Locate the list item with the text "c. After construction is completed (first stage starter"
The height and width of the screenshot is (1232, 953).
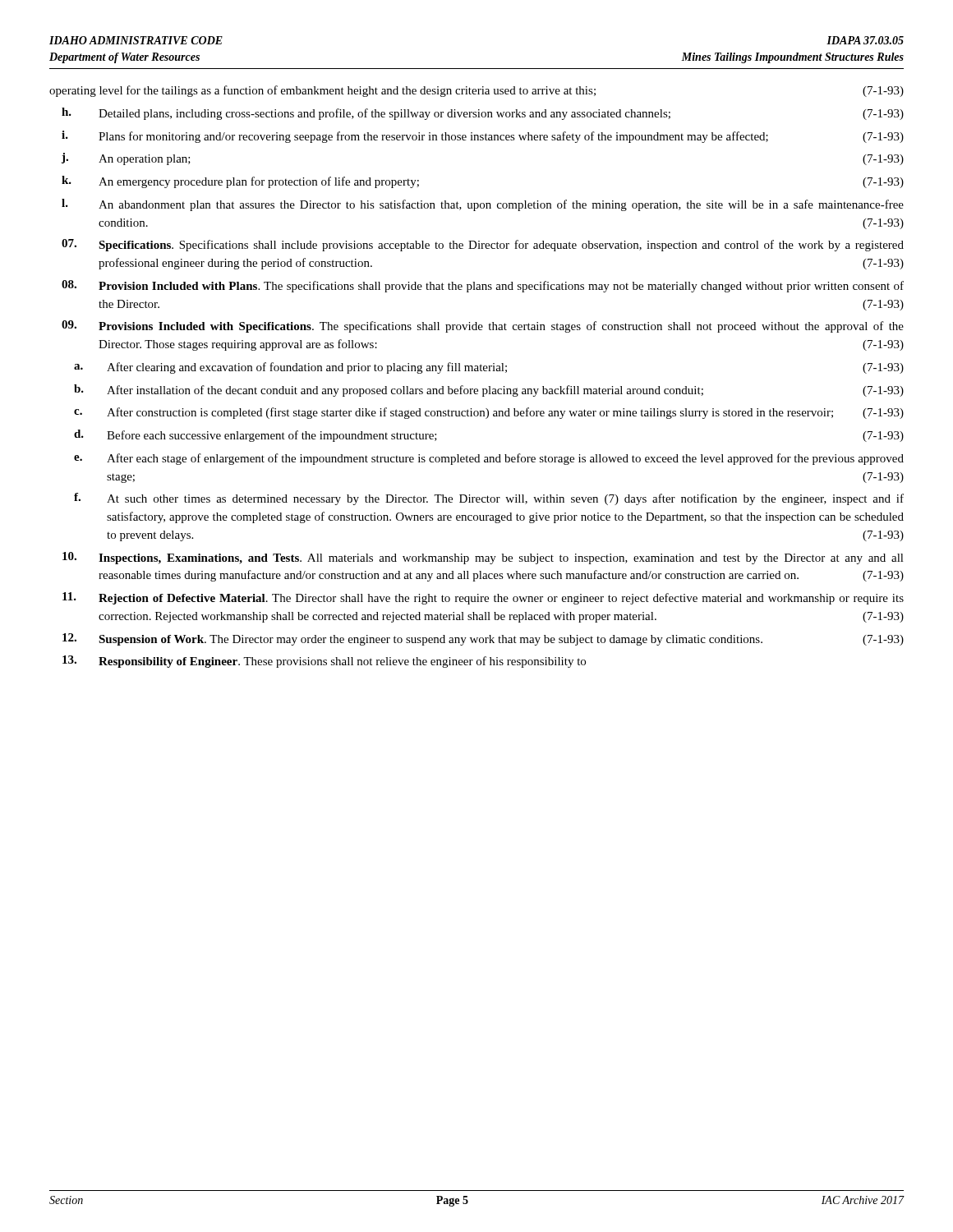click(x=489, y=413)
